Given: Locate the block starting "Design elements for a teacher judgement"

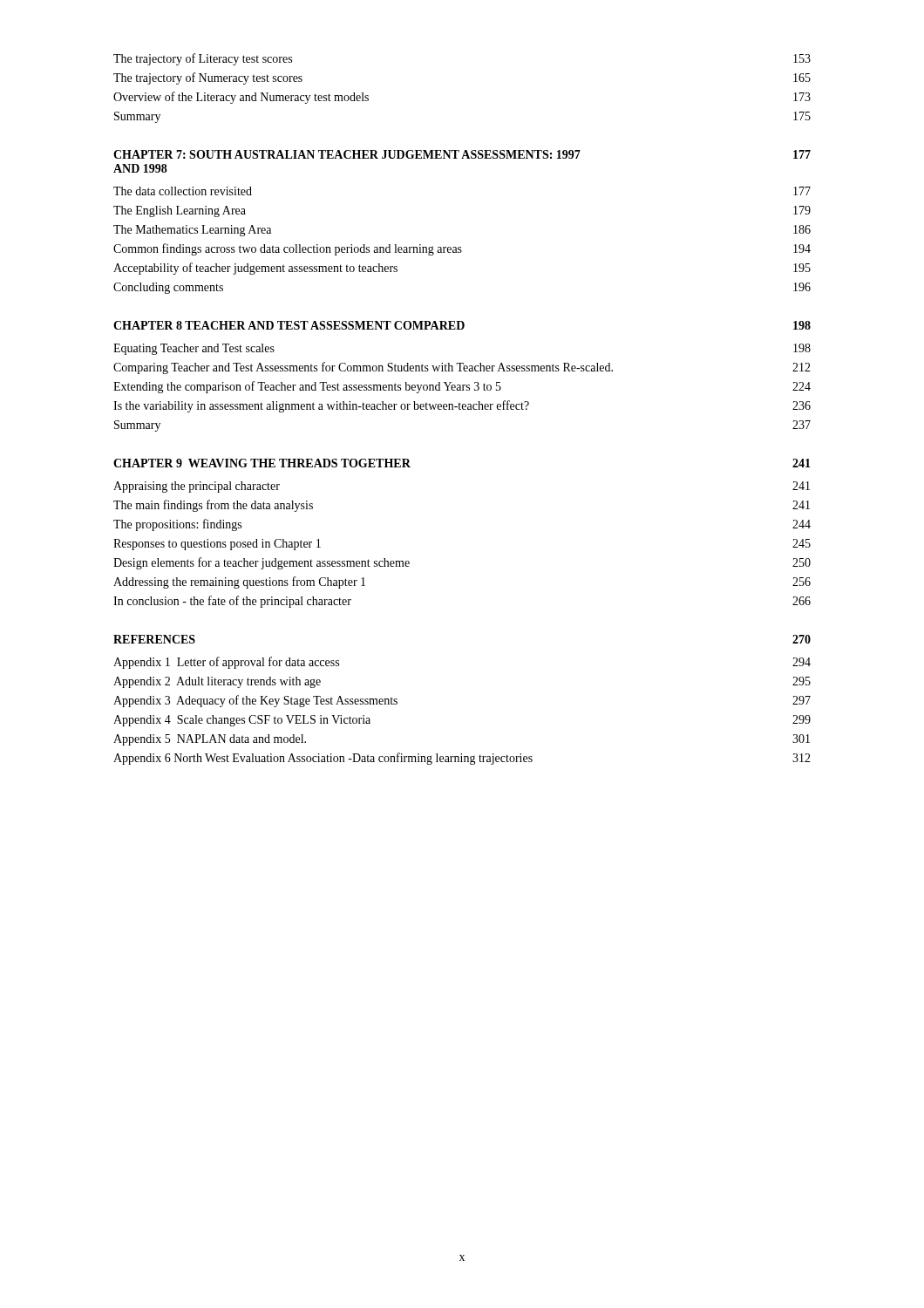Looking at the screenshot, I should (x=263, y=563).
